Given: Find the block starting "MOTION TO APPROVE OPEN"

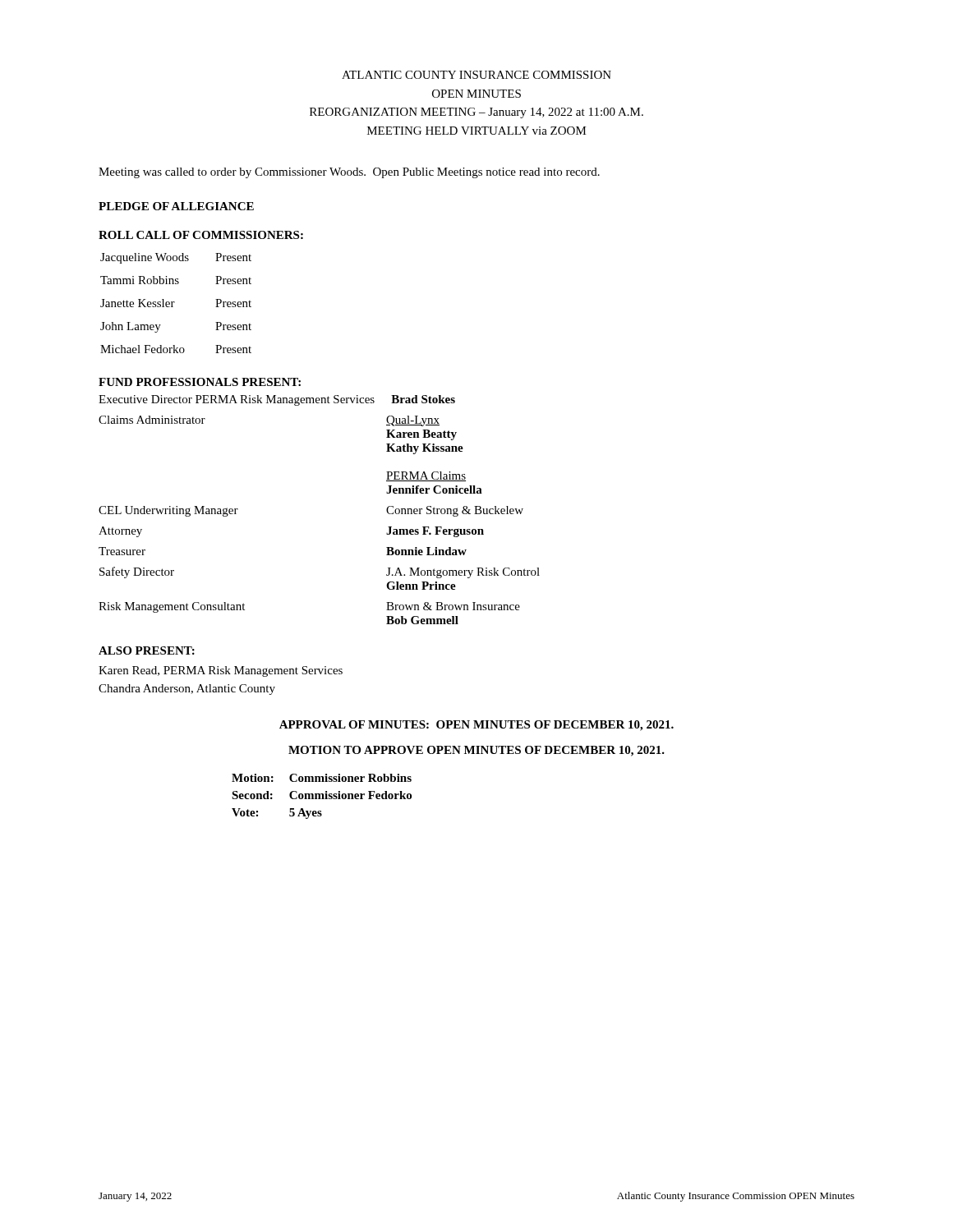Looking at the screenshot, I should pyautogui.click(x=476, y=749).
